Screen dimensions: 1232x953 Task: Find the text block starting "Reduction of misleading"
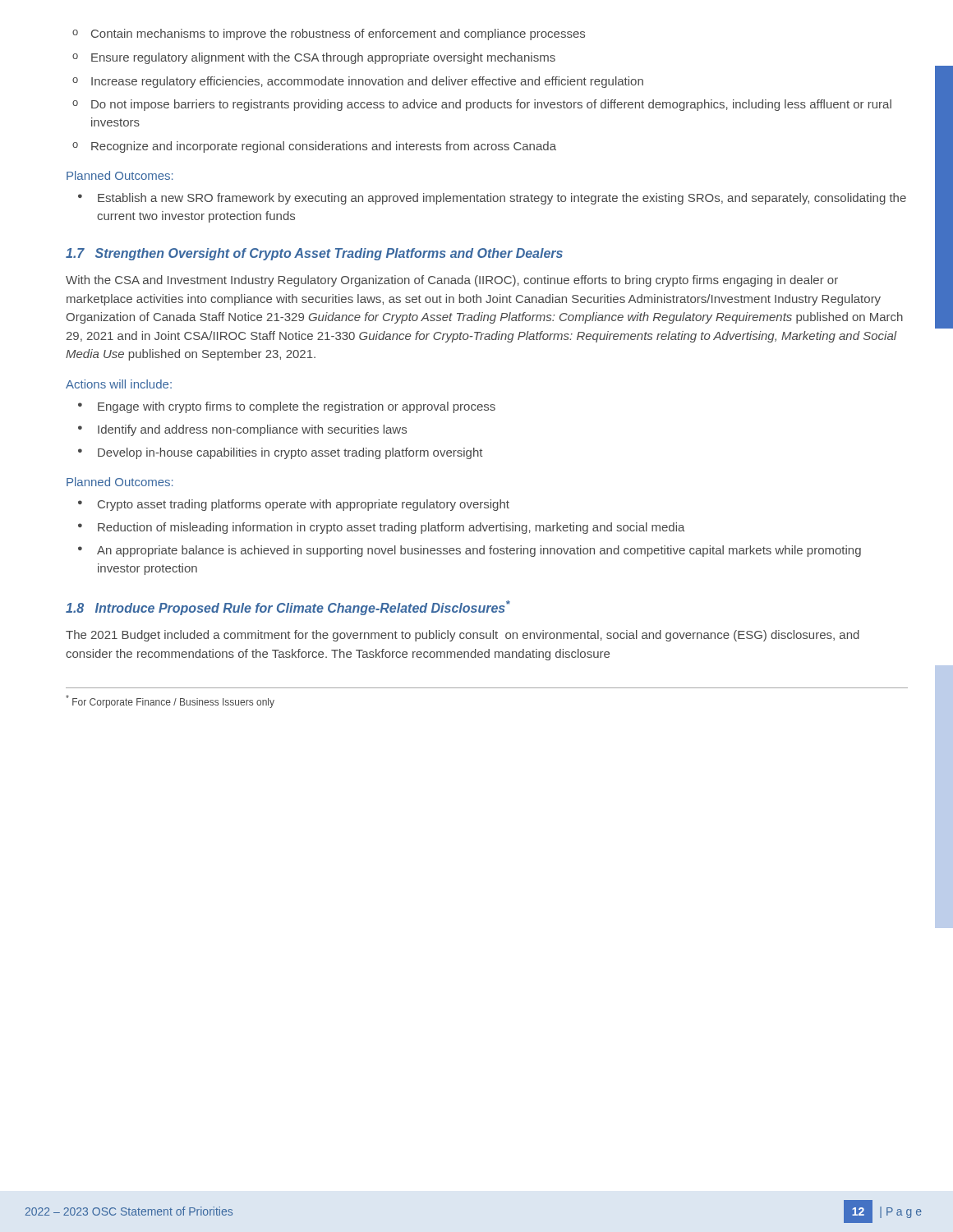(x=391, y=527)
